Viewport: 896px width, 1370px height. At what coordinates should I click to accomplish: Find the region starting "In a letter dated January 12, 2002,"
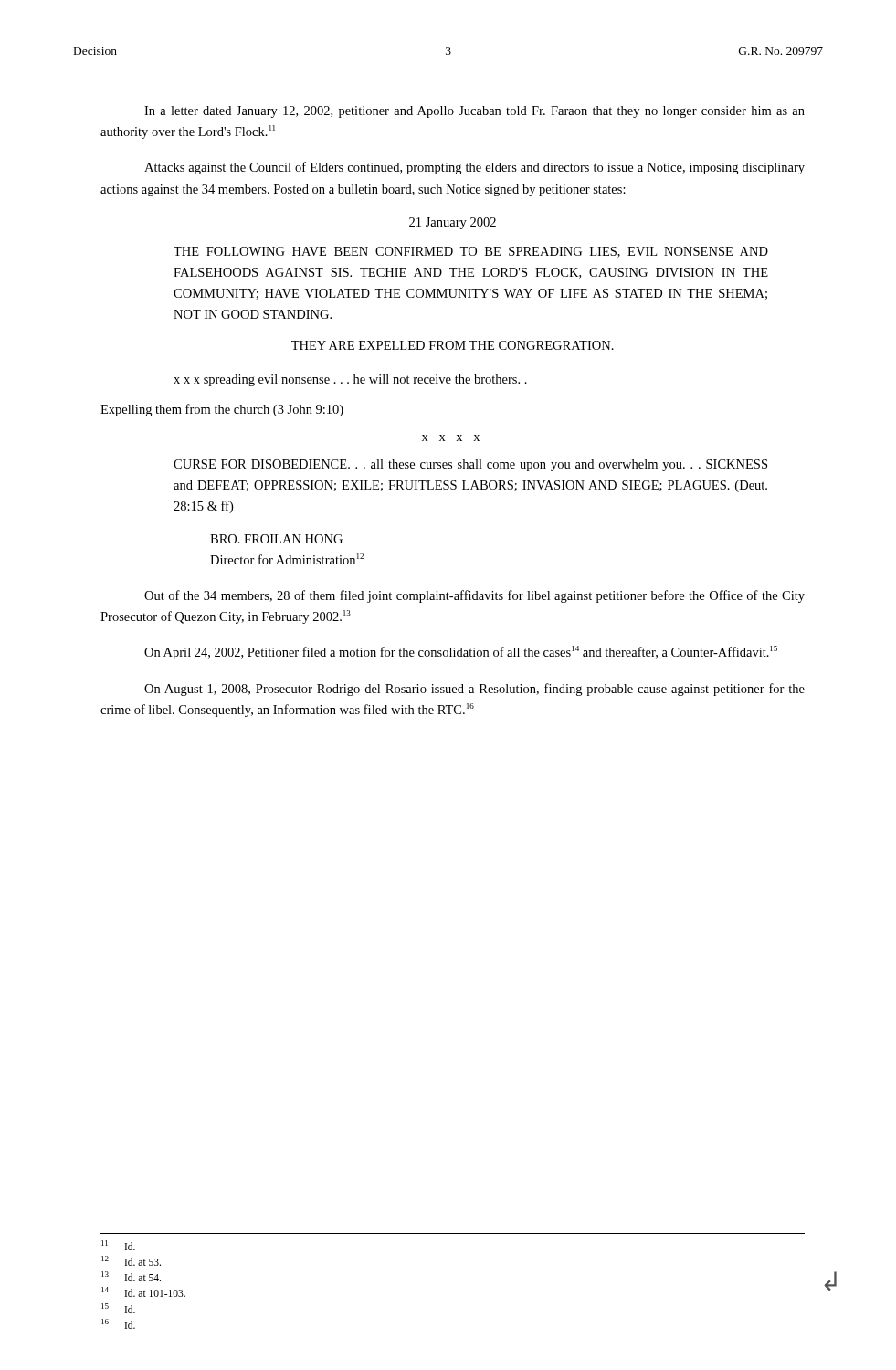[453, 121]
